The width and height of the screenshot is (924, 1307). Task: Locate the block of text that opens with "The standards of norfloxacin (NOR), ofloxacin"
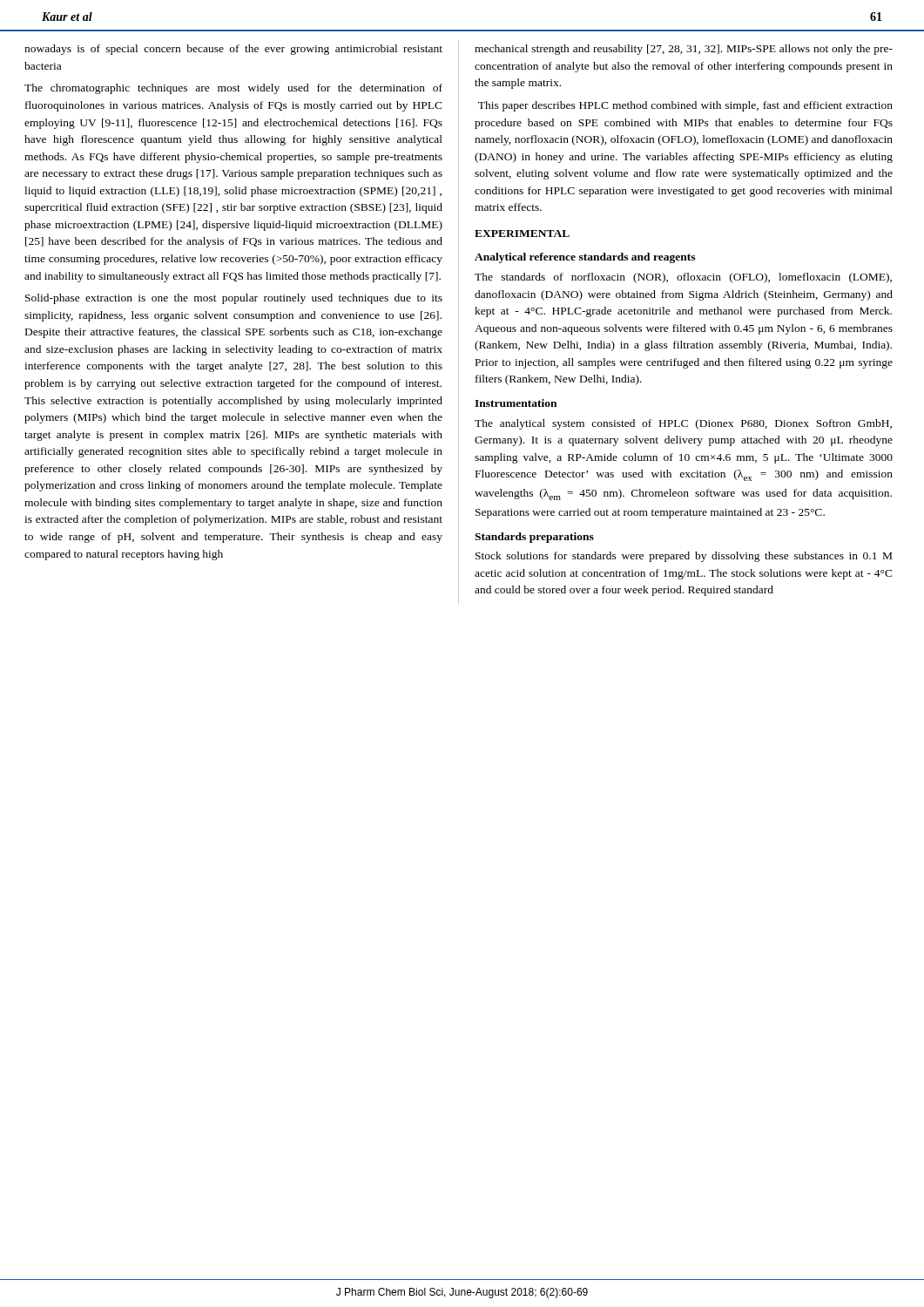(684, 328)
